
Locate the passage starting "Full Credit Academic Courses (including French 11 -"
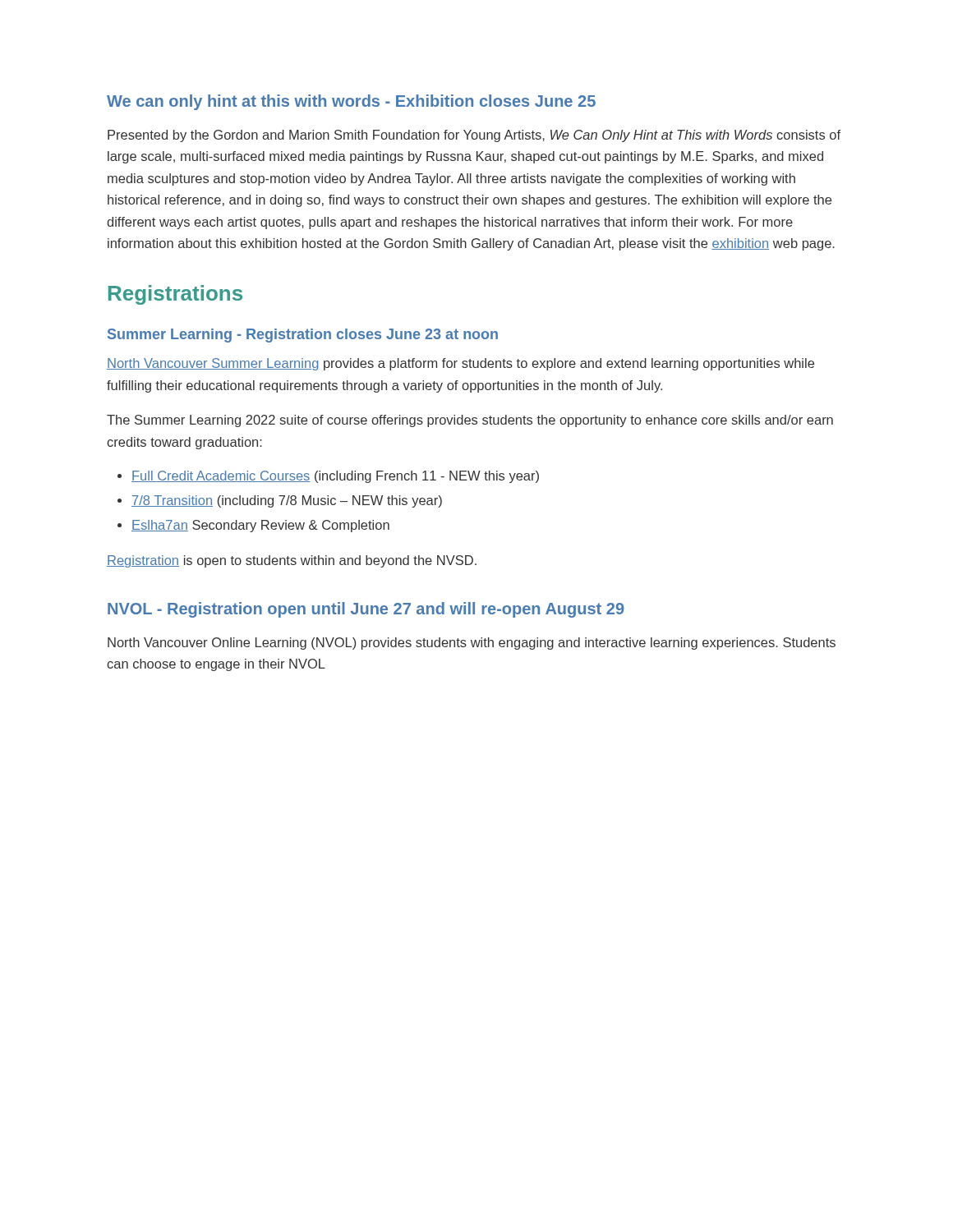328,477
